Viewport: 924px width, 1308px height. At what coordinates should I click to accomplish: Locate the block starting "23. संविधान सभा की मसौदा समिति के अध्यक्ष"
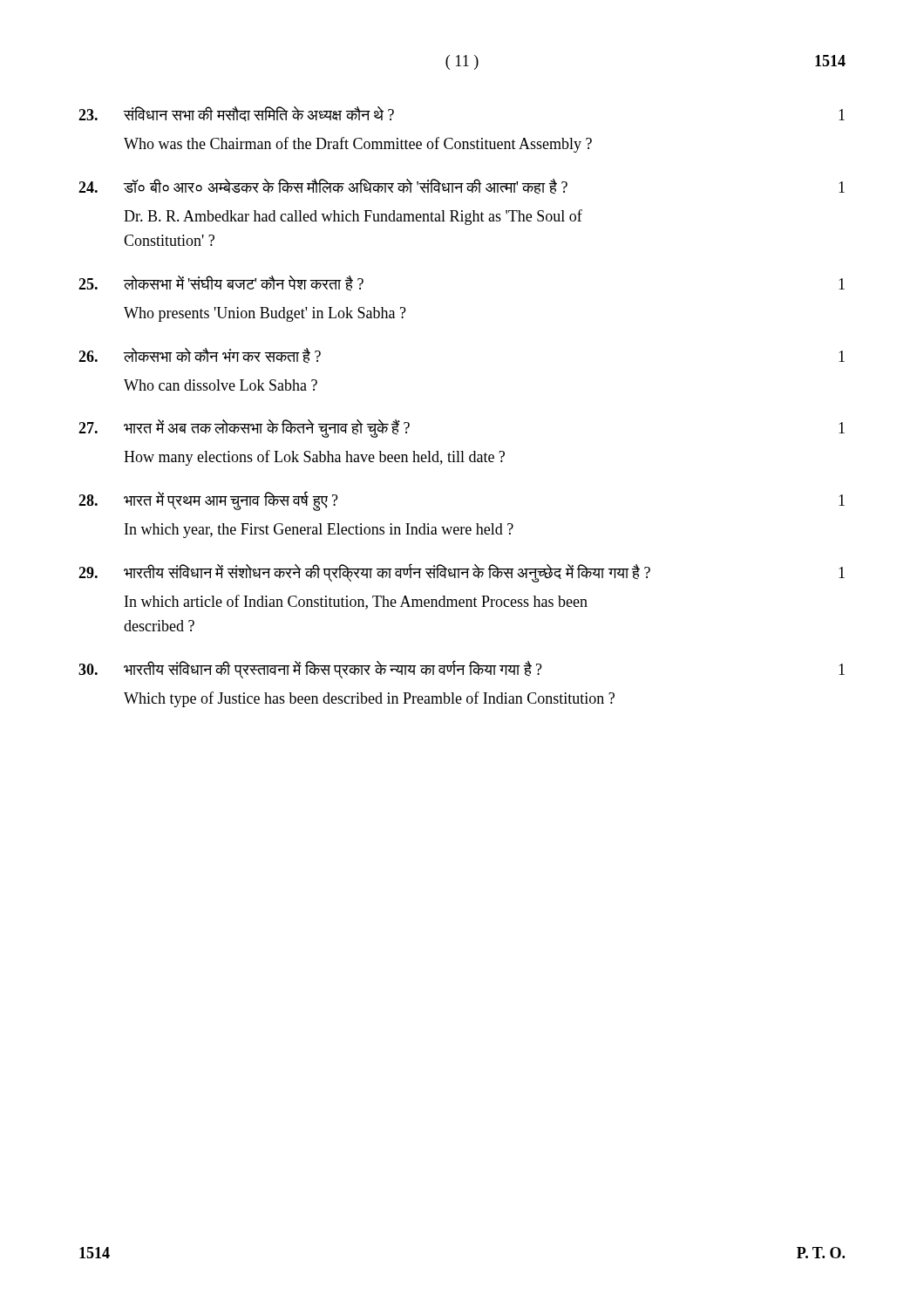point(462,130)
